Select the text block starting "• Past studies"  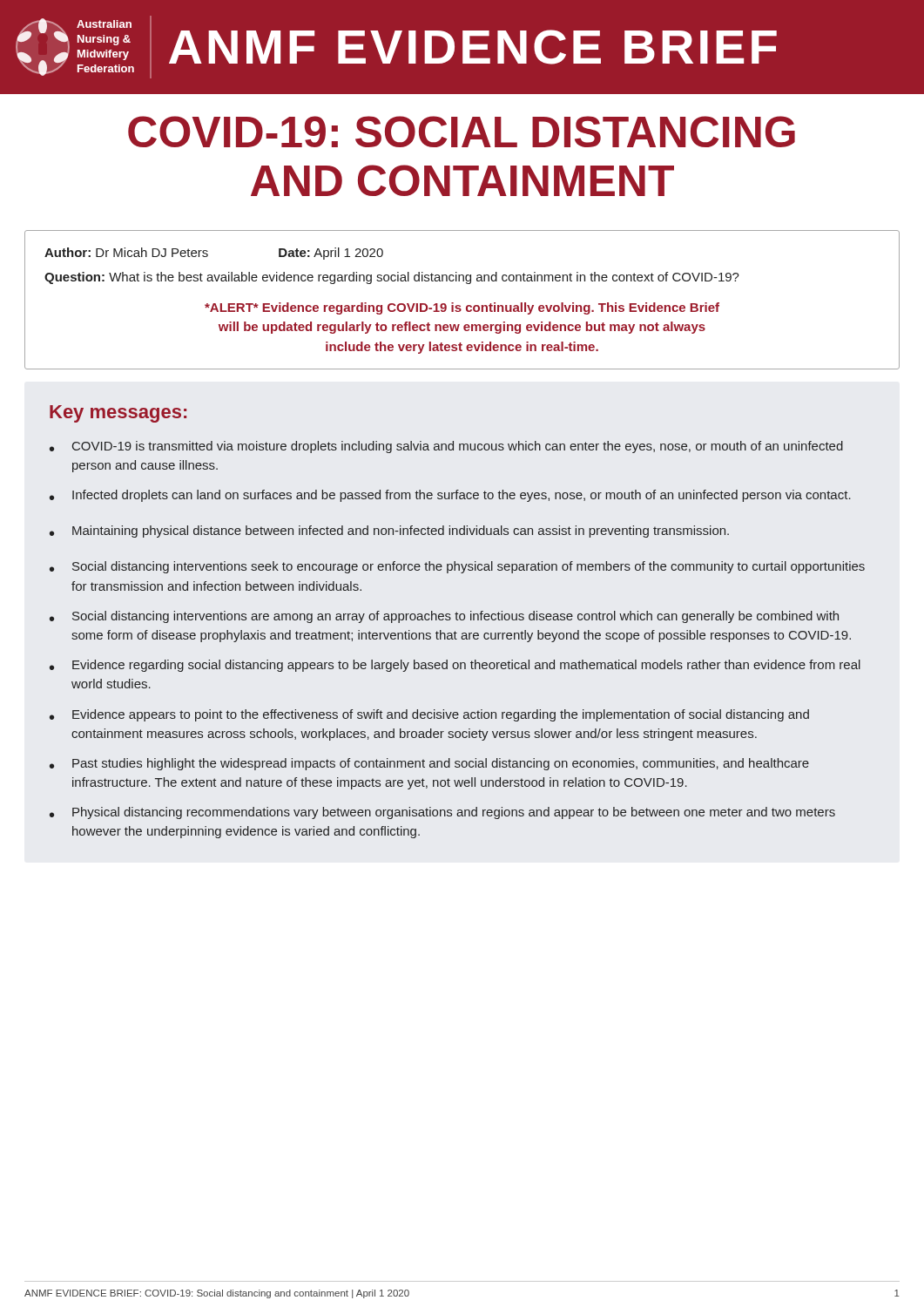click(x=462, y=773)
